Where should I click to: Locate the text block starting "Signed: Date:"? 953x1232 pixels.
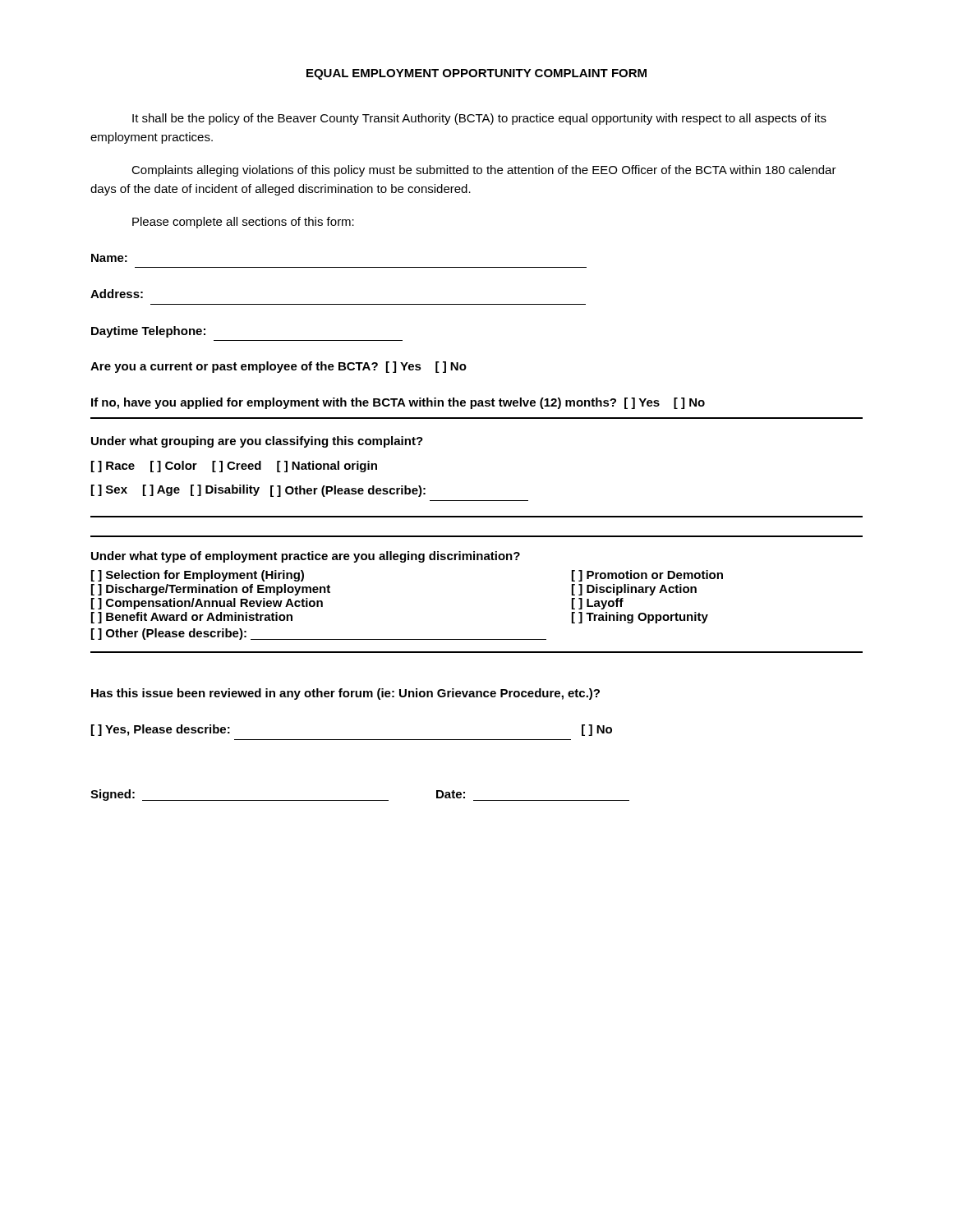[476, 793]
